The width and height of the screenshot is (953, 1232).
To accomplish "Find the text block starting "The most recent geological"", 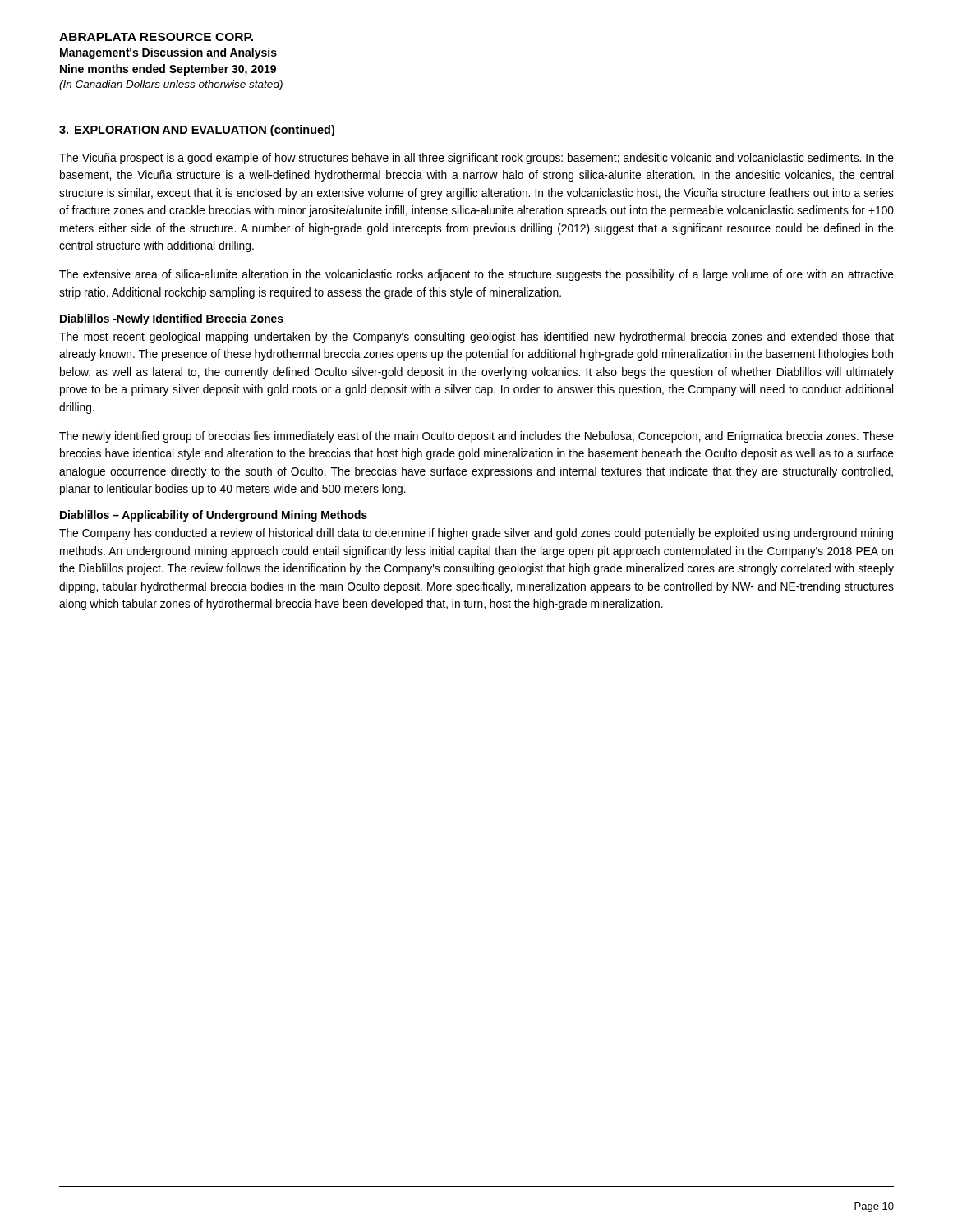I will coord(476,372).
